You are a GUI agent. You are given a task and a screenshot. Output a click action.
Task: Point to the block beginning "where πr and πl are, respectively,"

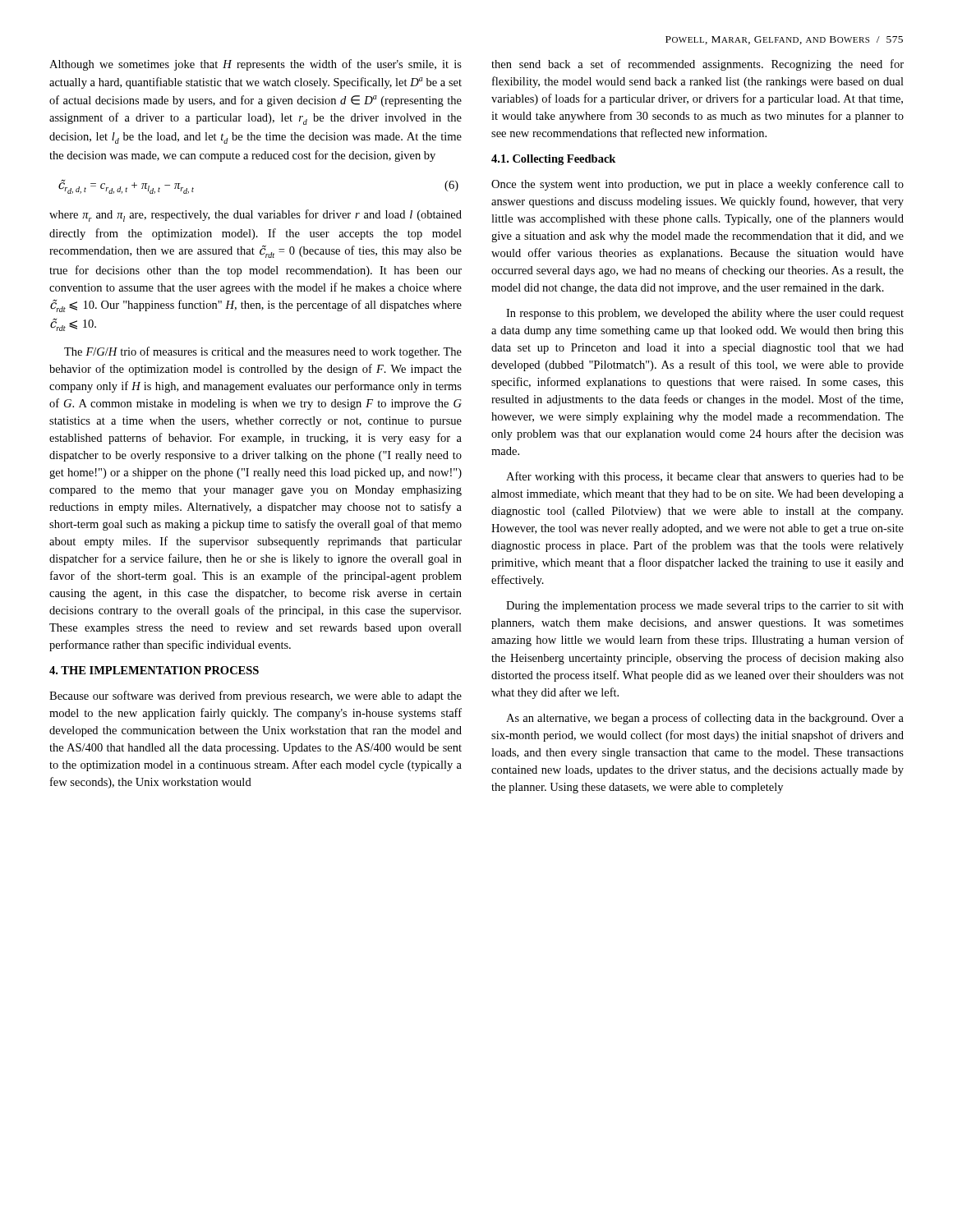click(x=255, y=430)
